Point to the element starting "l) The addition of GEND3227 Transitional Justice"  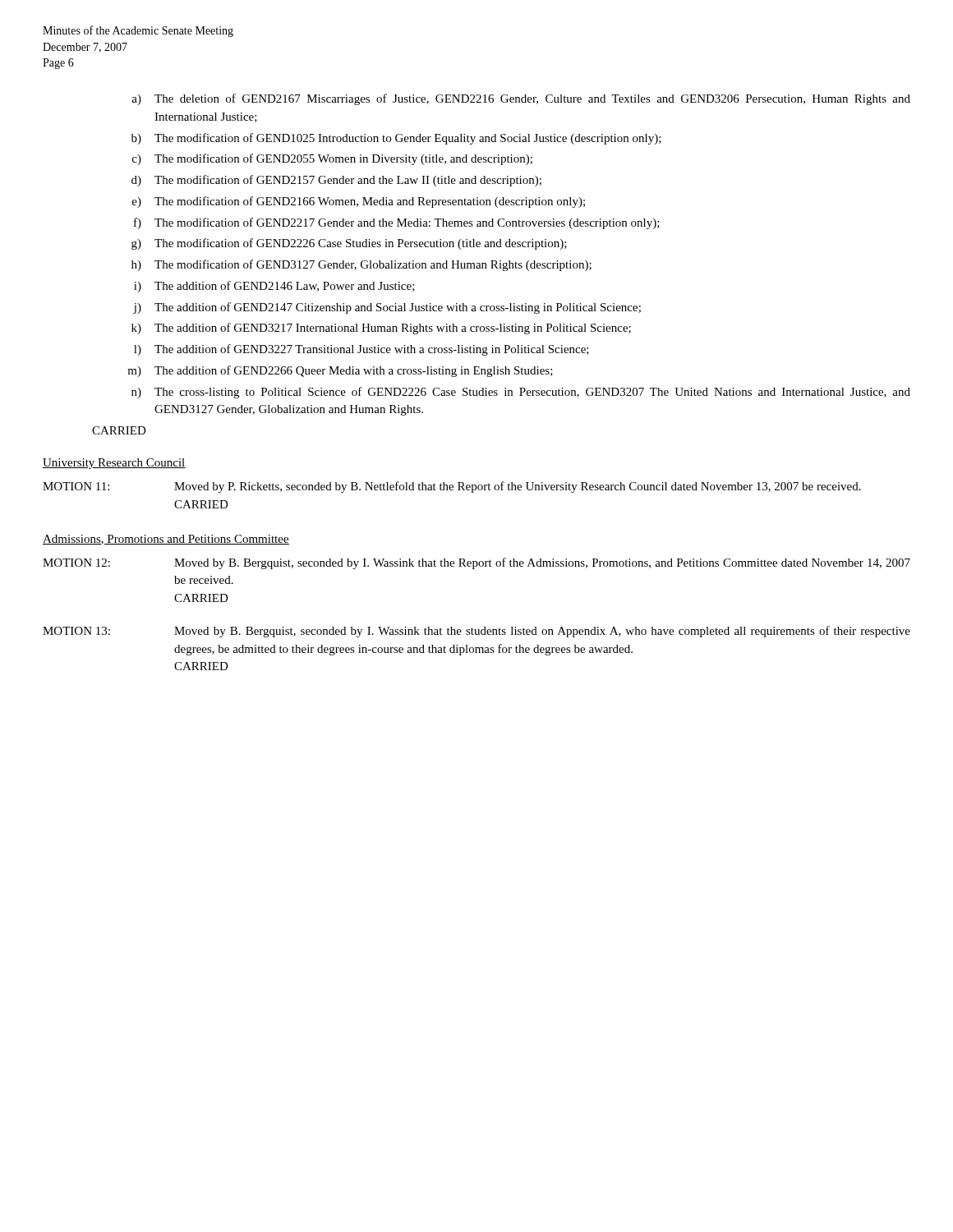[501, 350]
